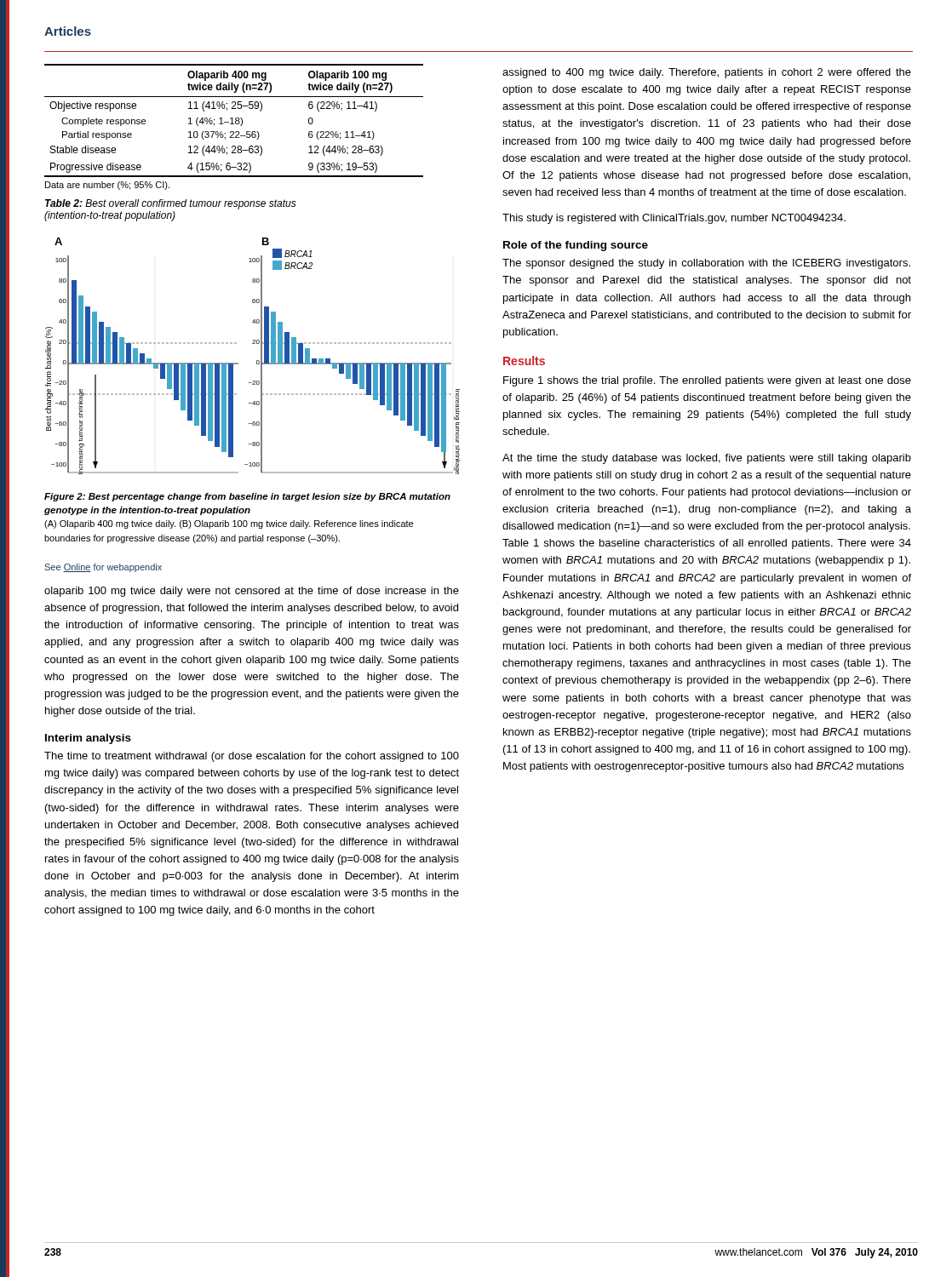This screenshot has height=1277, width=952.
Task: Locate the region starting "The sponsor designed the study in"
Action: tap(707, 297)
